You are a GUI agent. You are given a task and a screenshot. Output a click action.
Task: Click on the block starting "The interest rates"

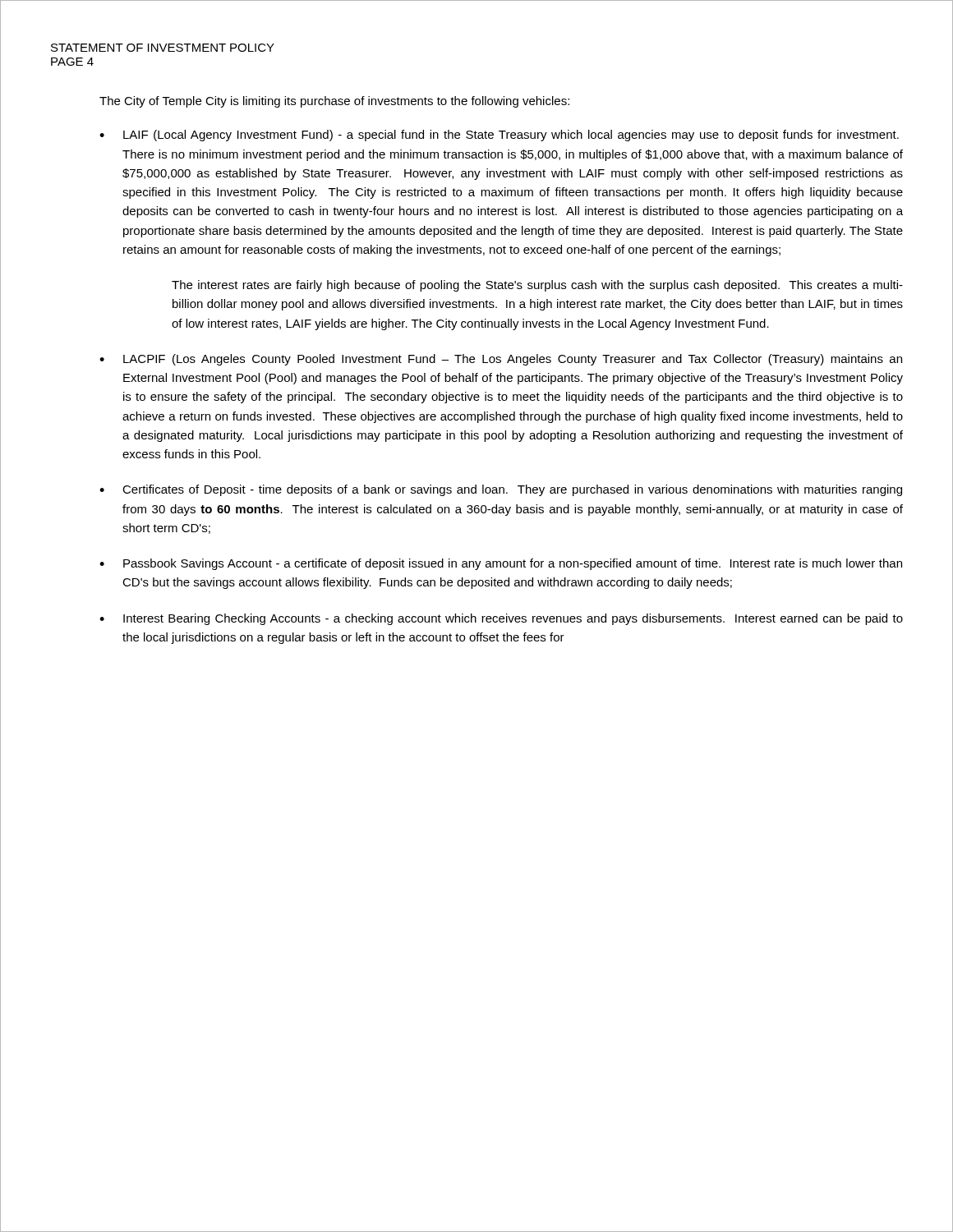[x=537, y=304]
